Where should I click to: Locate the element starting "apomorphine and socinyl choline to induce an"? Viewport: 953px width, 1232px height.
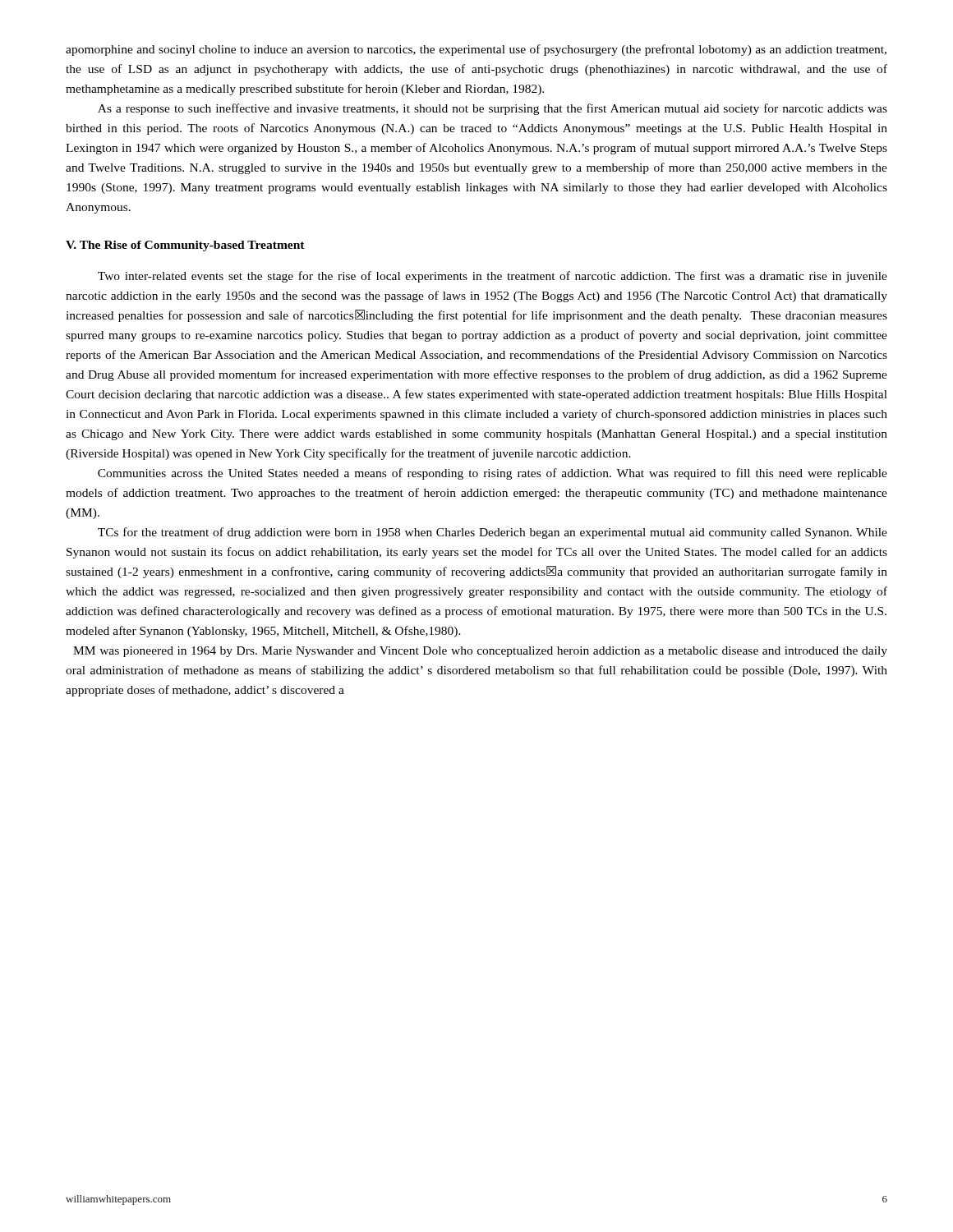[476, 128]
